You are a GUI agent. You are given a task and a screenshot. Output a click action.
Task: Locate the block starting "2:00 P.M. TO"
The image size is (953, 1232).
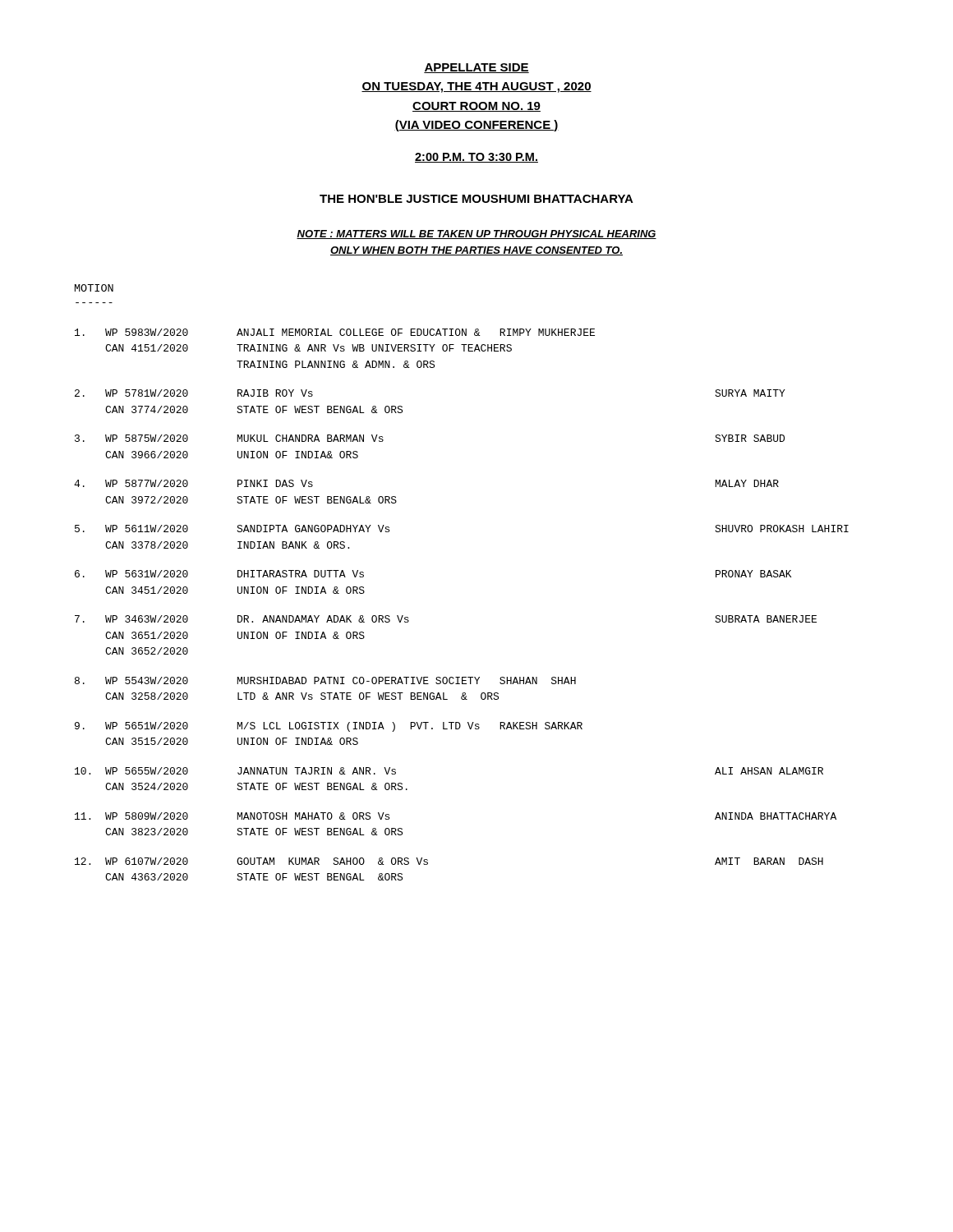(476, 158)
